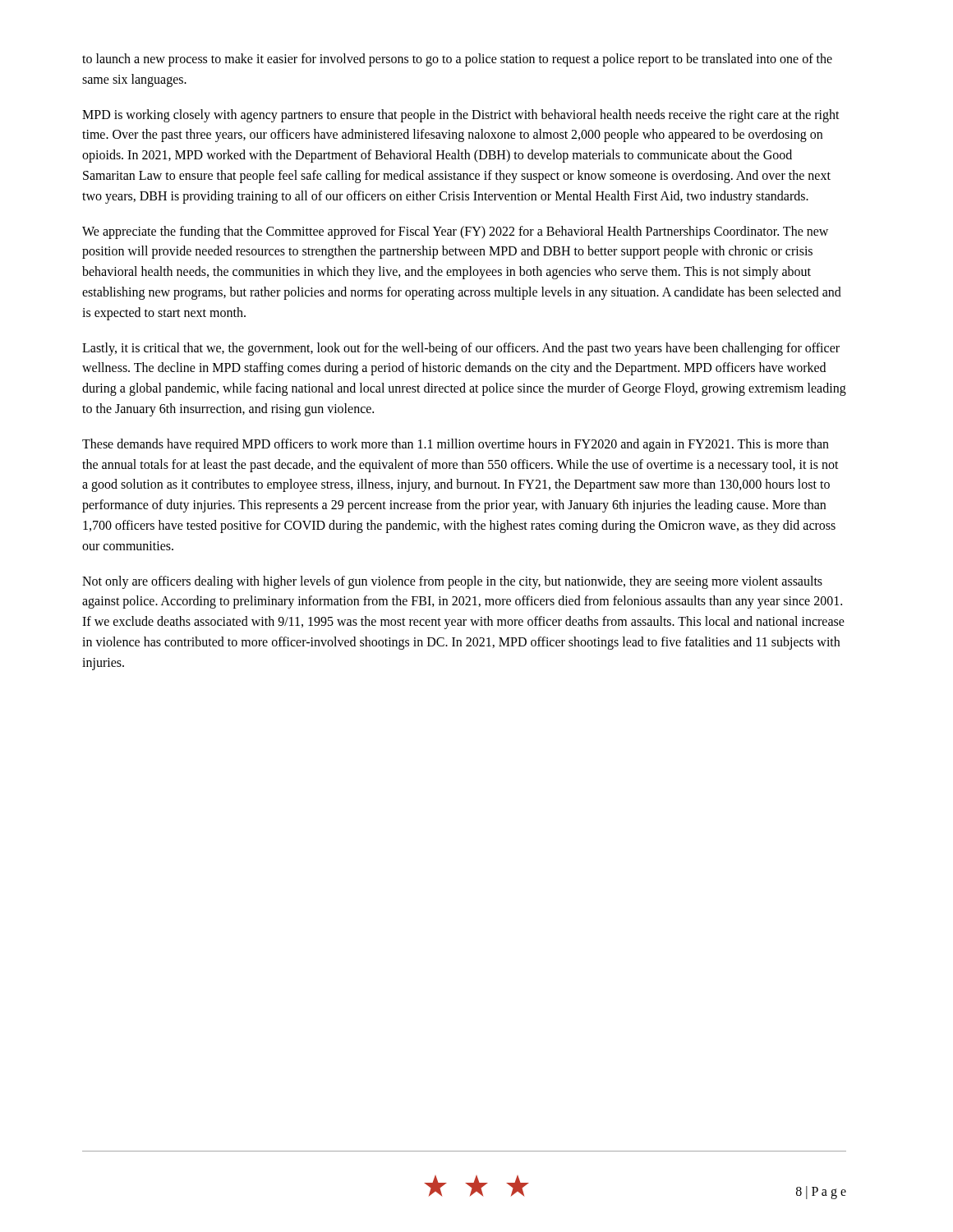Find the block on this page that starts "Lastly, it is critical that we, the"
Screen dimensions: 1232x953
coord(464,378)
